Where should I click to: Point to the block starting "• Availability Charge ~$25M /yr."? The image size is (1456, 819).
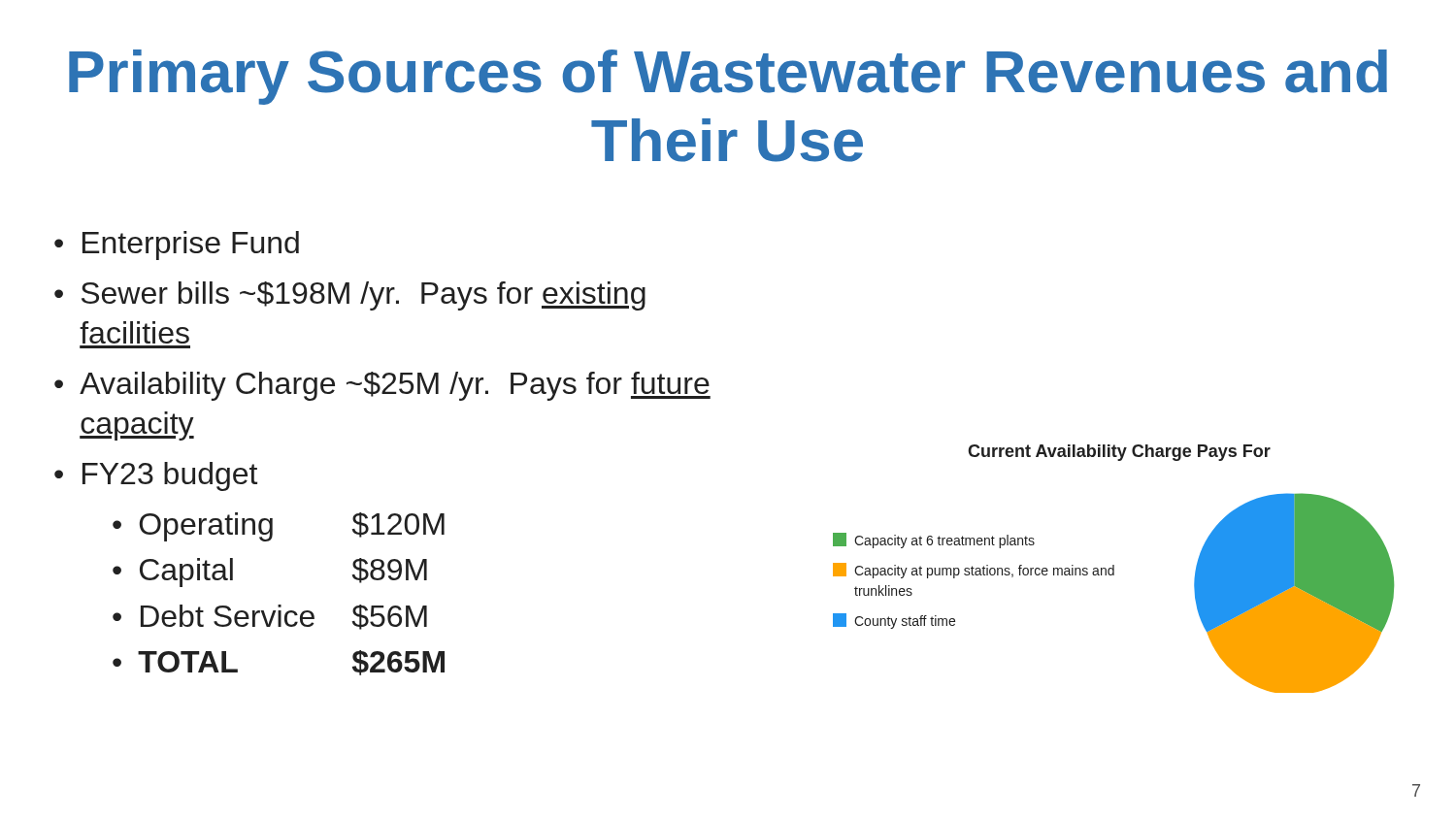tap(403, 404)
